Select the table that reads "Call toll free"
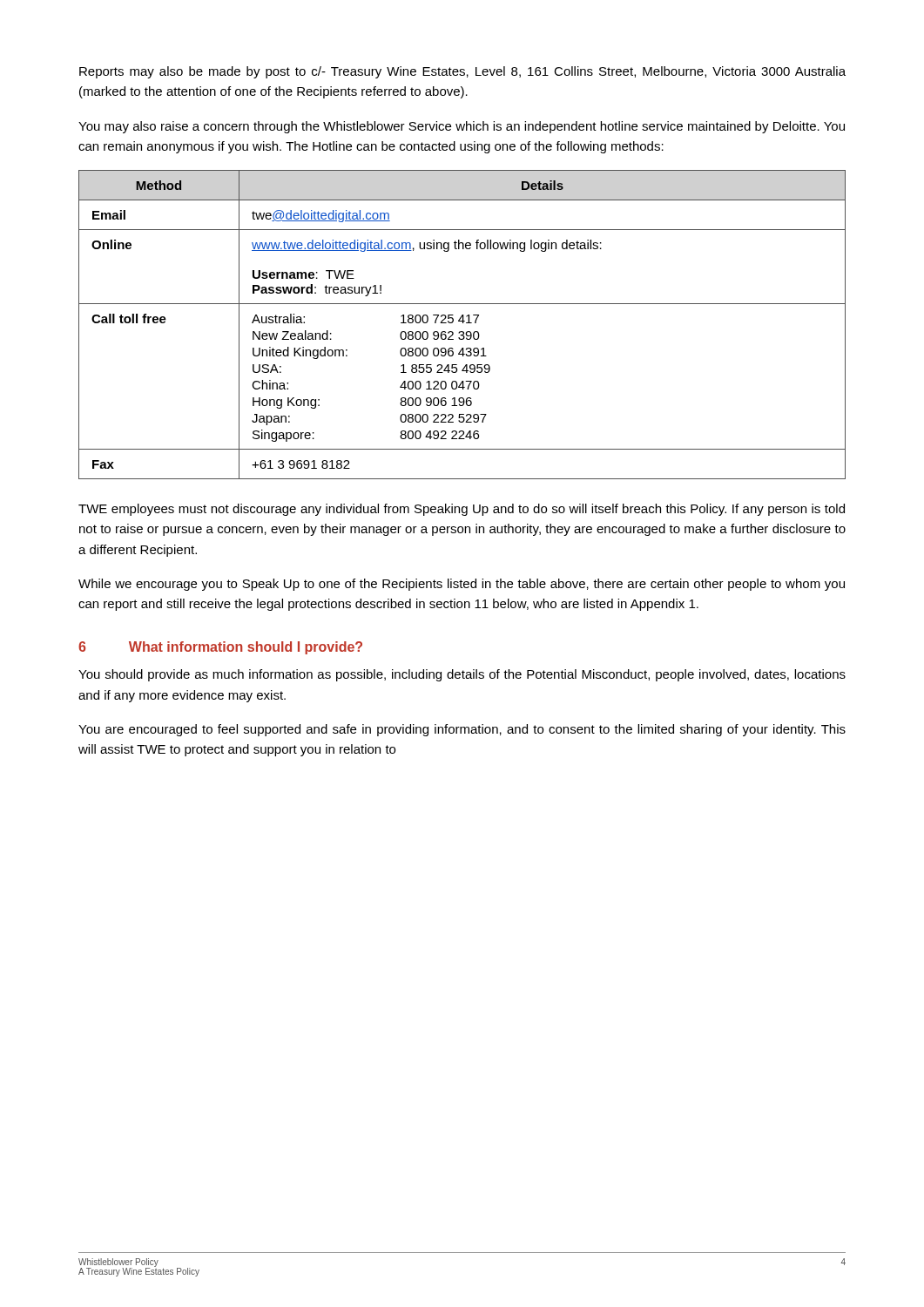The height and width of the screenshot is (1307, 924). click(x=462, y=325)
